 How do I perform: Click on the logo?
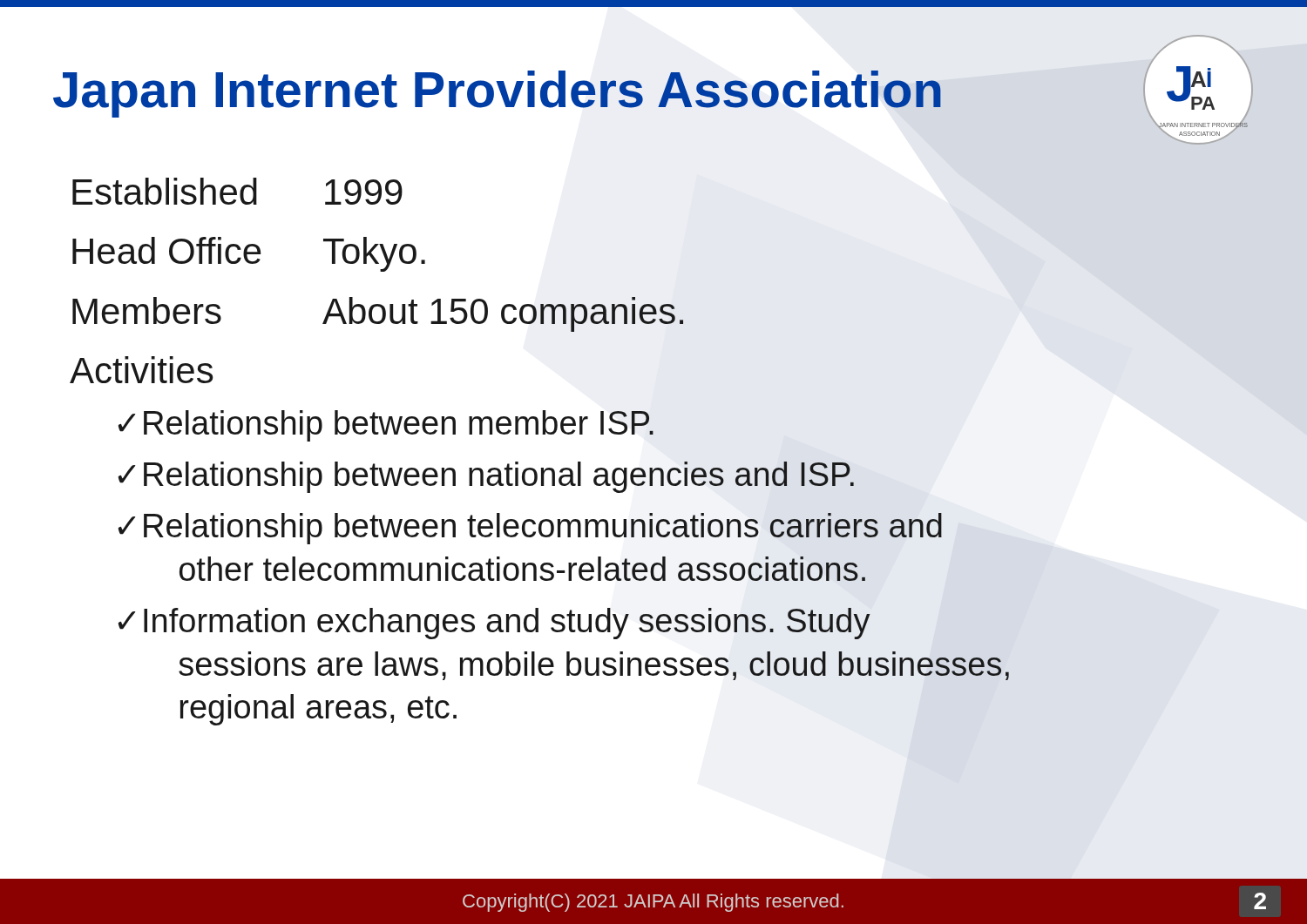coord(1198,90)
